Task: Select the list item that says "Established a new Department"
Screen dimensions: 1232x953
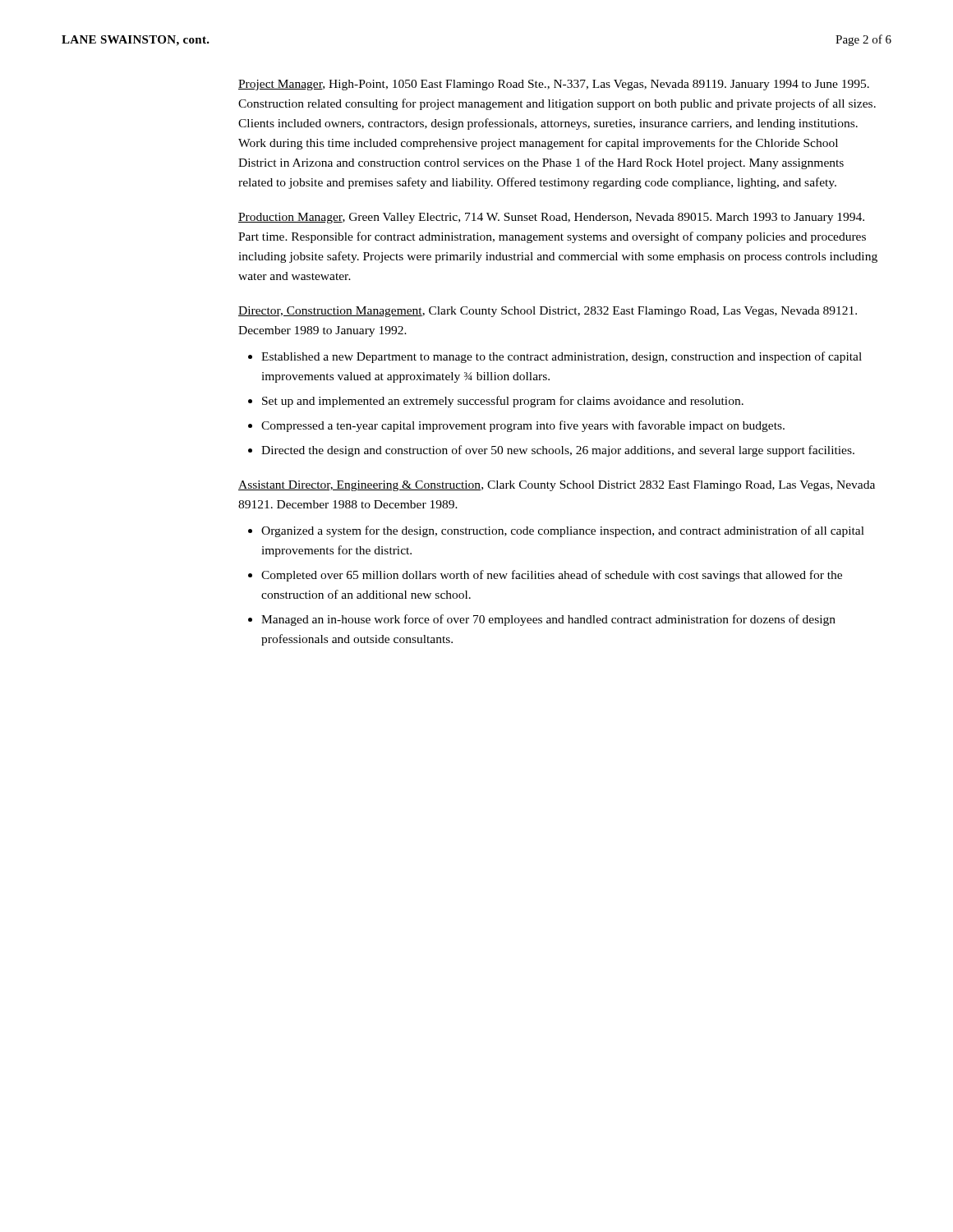Action: coord(562,366)
